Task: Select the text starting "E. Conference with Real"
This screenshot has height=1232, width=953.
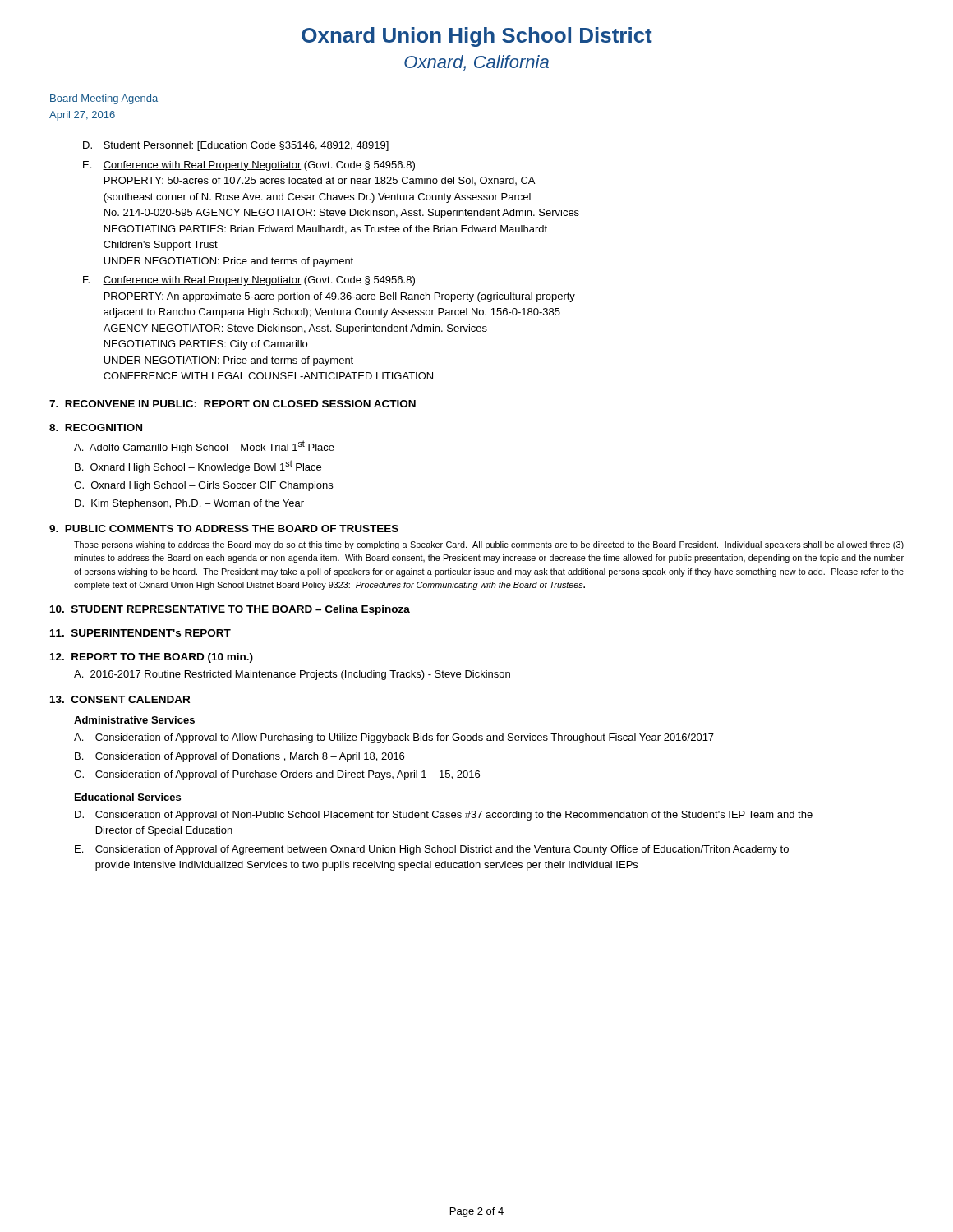Action: [x=487, y=213]
